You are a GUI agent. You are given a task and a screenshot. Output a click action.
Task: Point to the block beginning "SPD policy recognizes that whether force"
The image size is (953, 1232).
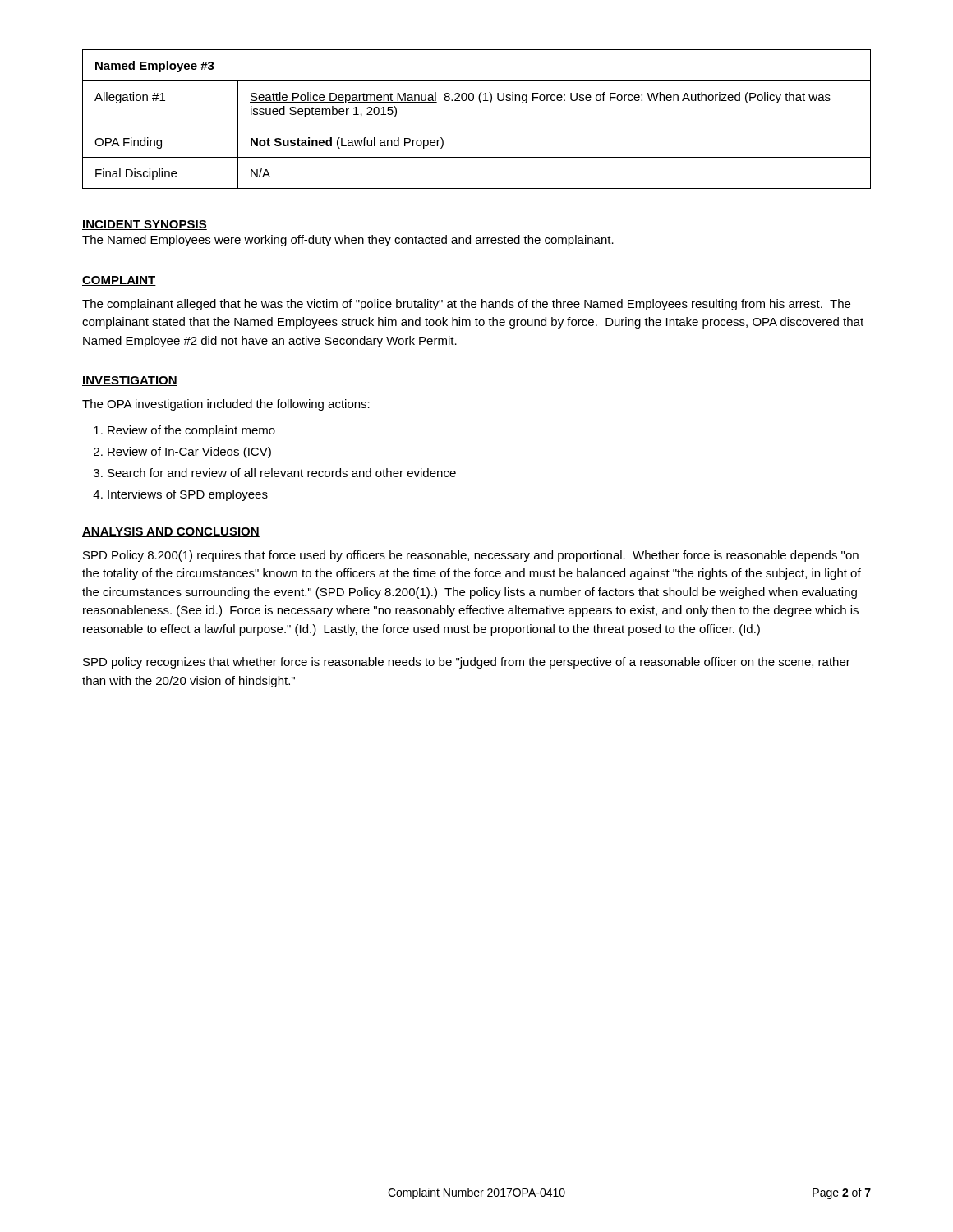[466, 671]
